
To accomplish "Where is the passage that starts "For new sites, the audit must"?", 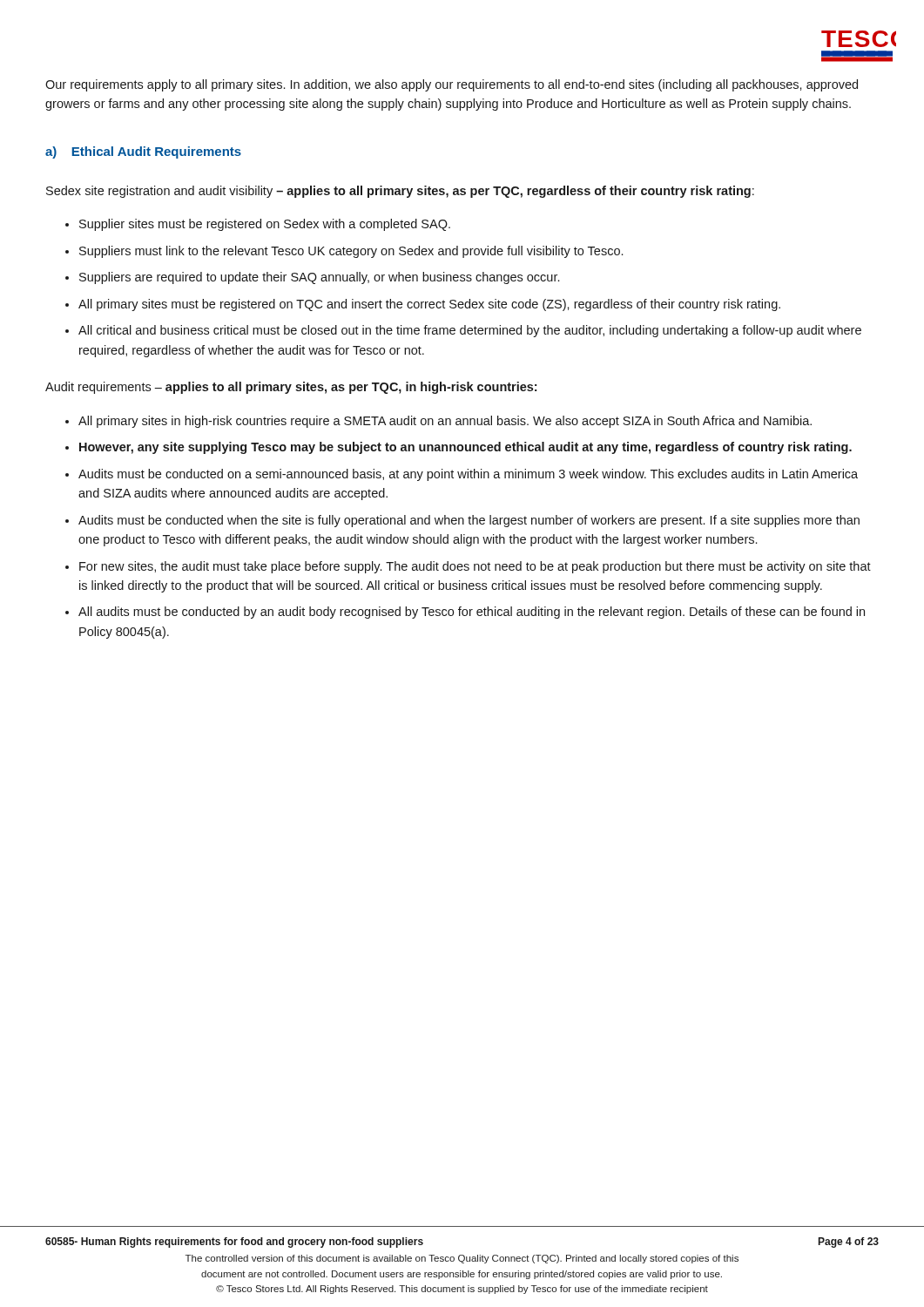I will pyautogui.click(x=474, y=576).
